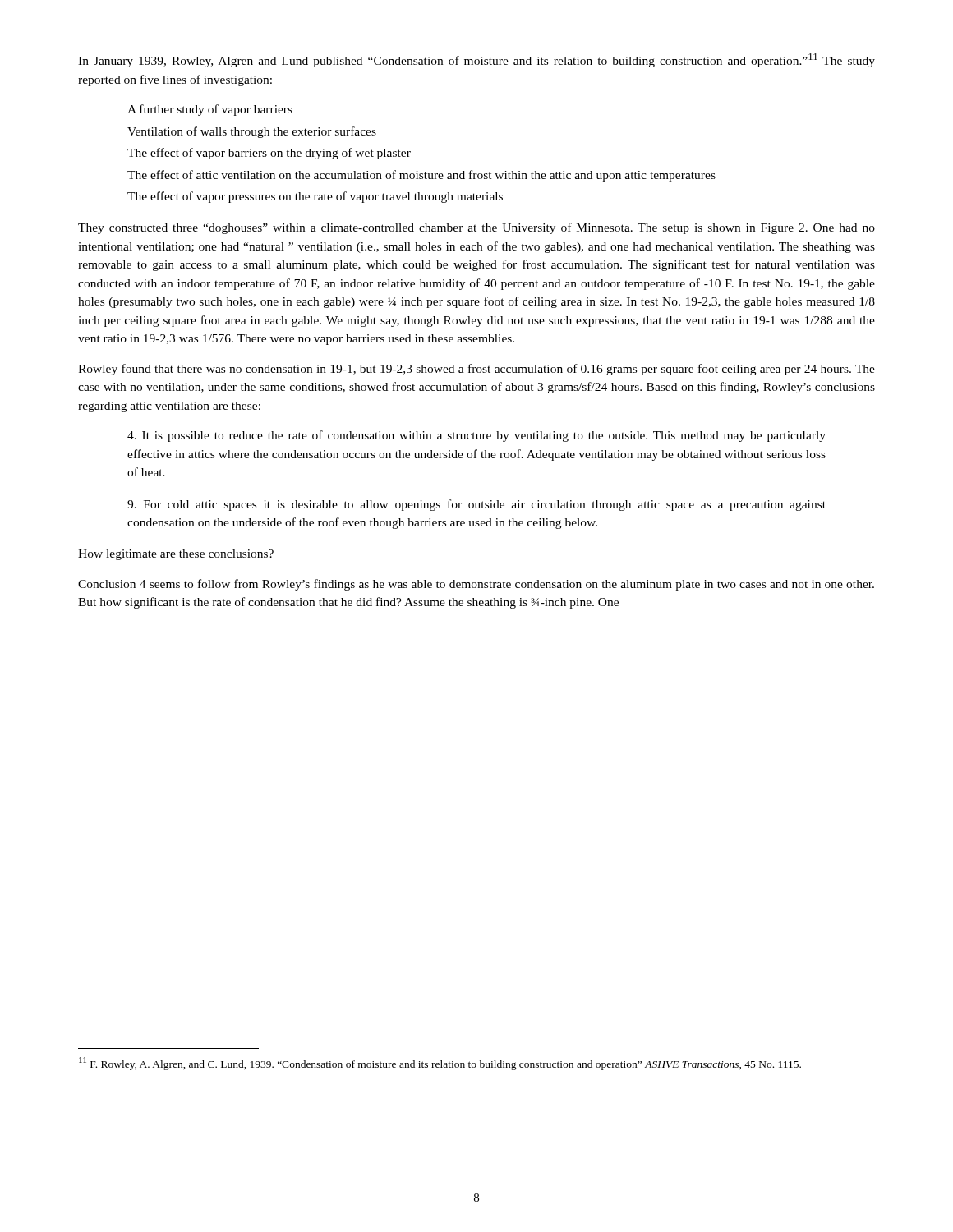Locate the list item that reads "The effect of vapor pressures on the"

315,196
